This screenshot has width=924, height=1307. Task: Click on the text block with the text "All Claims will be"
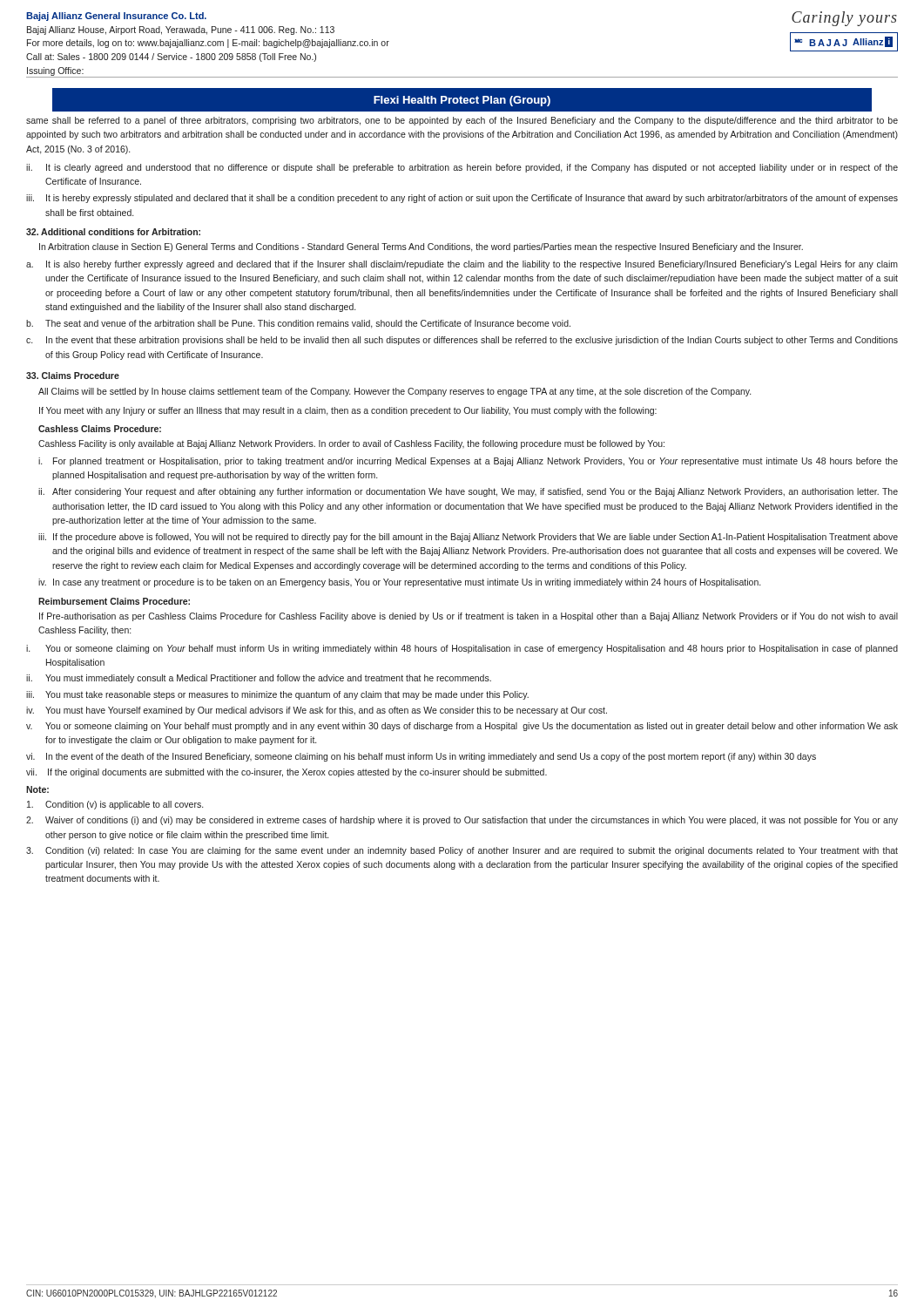click(x=395, y=391)
